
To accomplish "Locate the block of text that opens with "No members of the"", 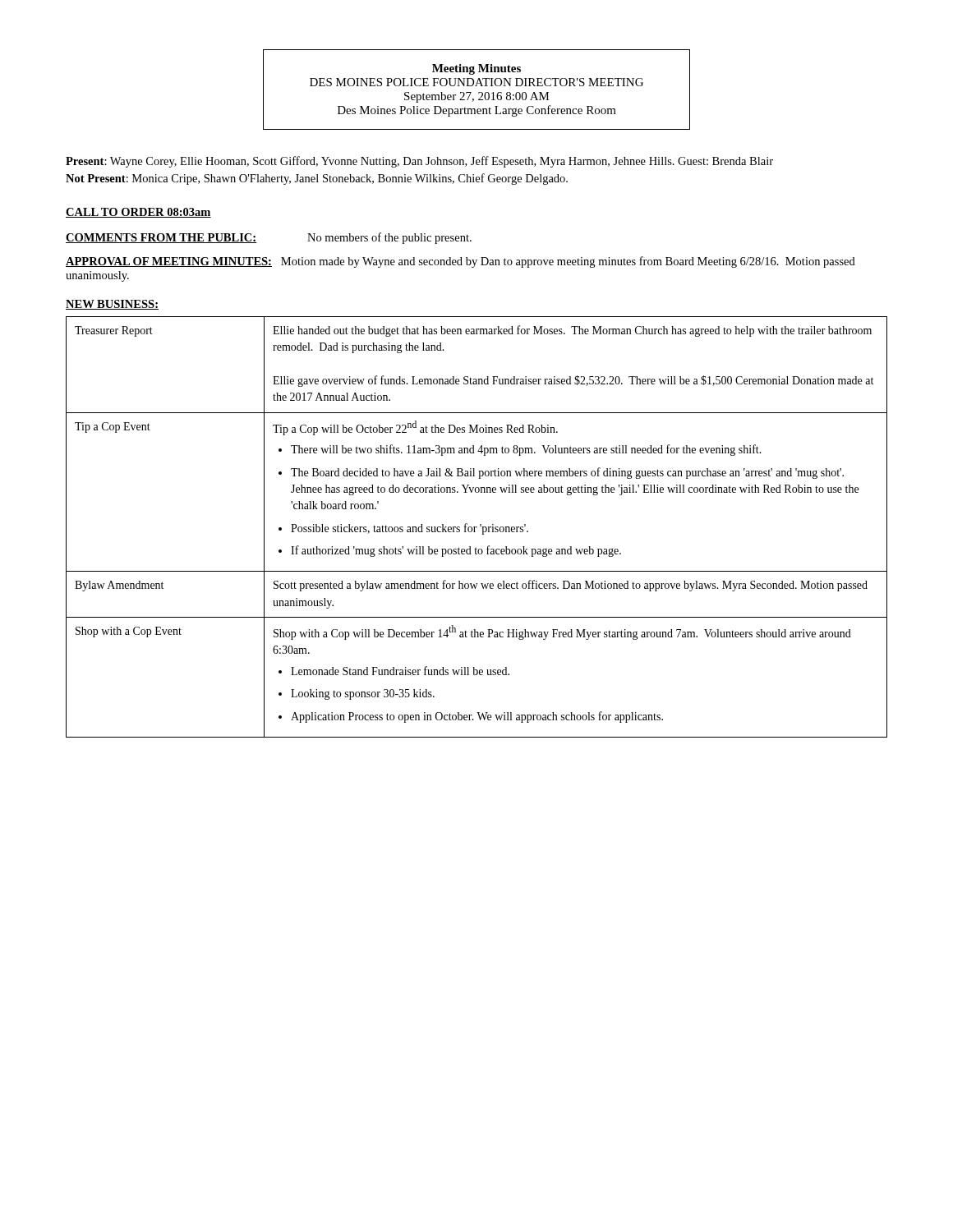I will (x=390, y=237).
